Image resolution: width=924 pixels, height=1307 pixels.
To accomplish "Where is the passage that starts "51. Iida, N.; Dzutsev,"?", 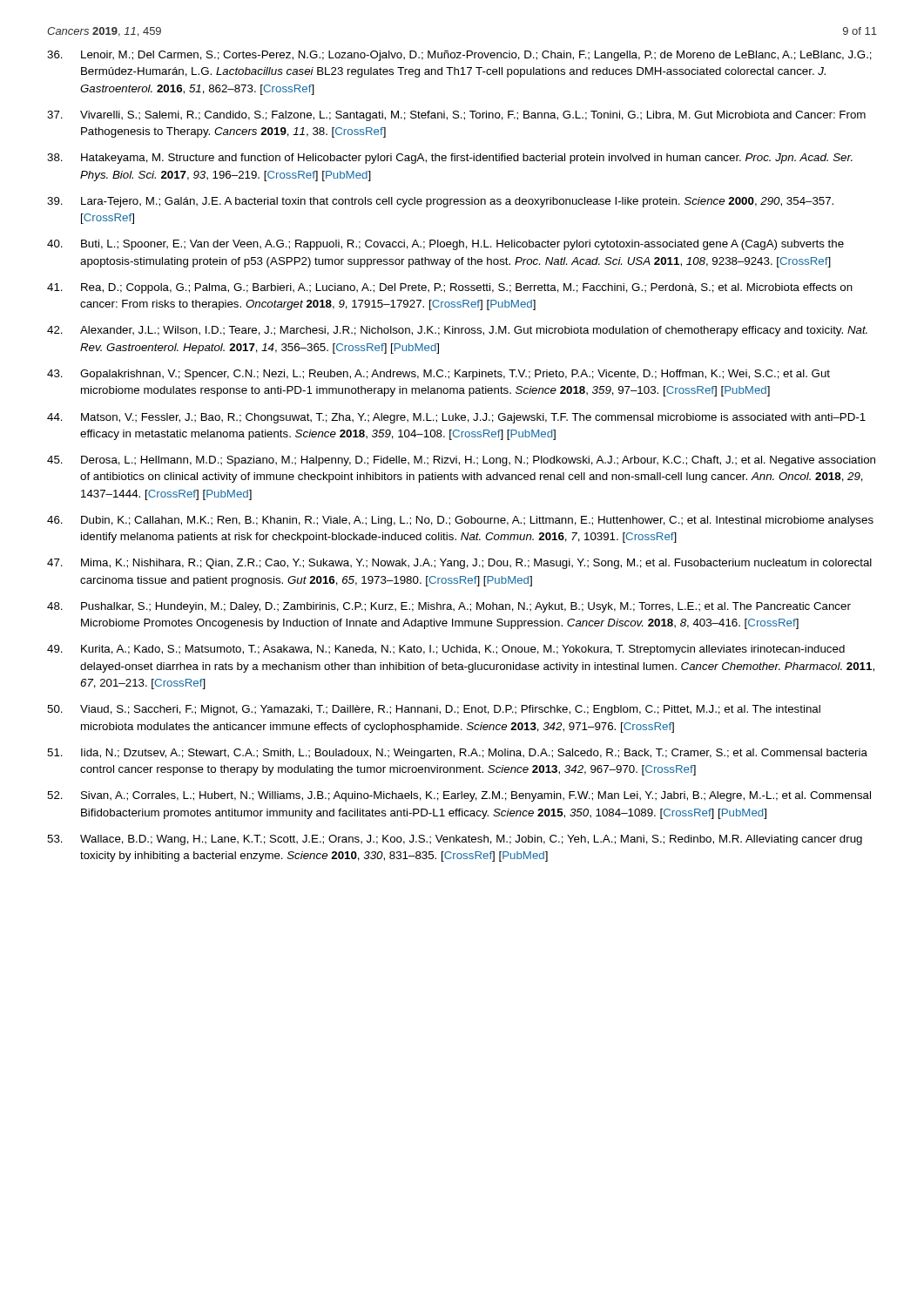I will pyautogui.click(x=462, y=761).
